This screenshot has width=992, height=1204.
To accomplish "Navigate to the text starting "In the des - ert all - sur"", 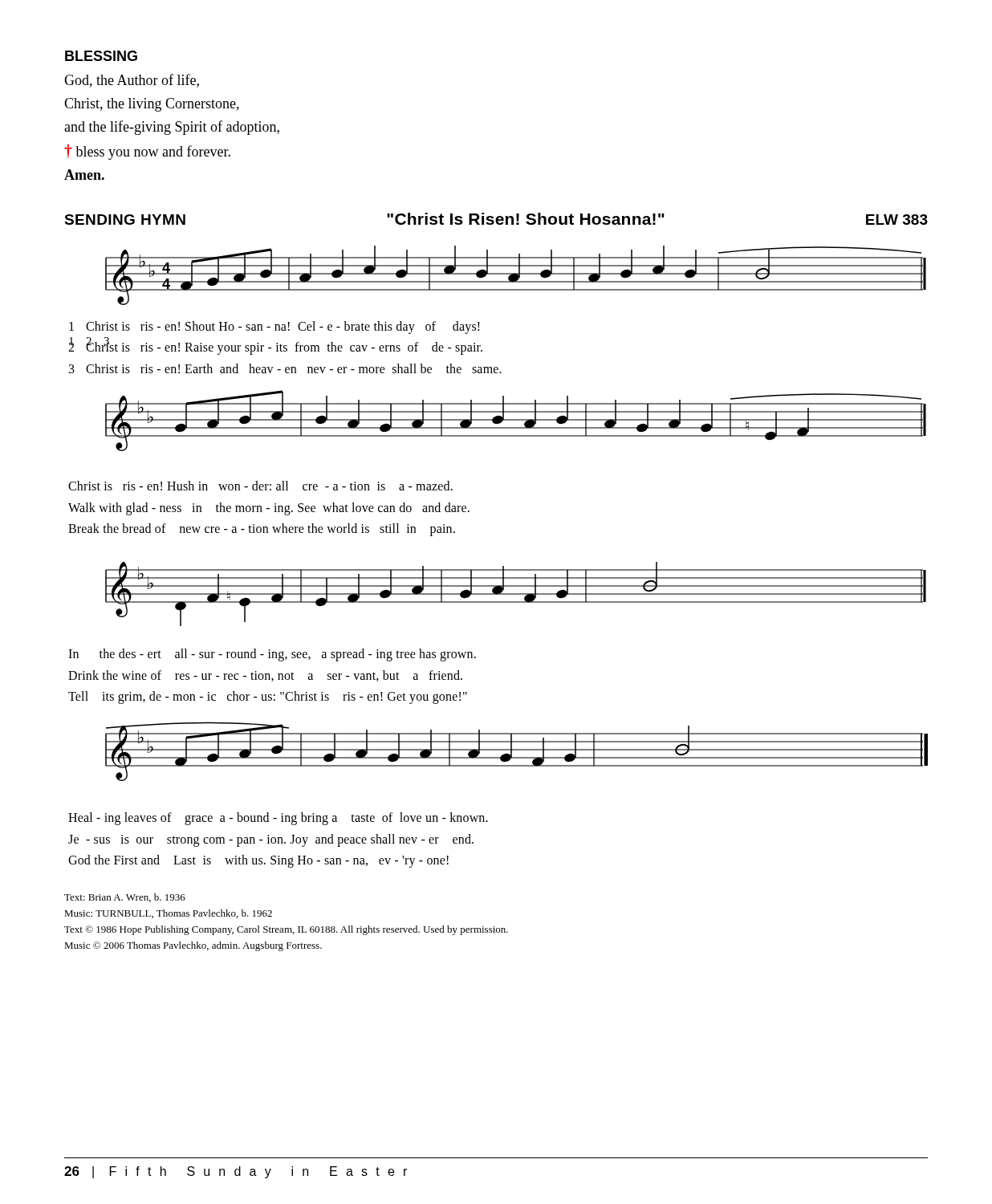I will point(272,675).
